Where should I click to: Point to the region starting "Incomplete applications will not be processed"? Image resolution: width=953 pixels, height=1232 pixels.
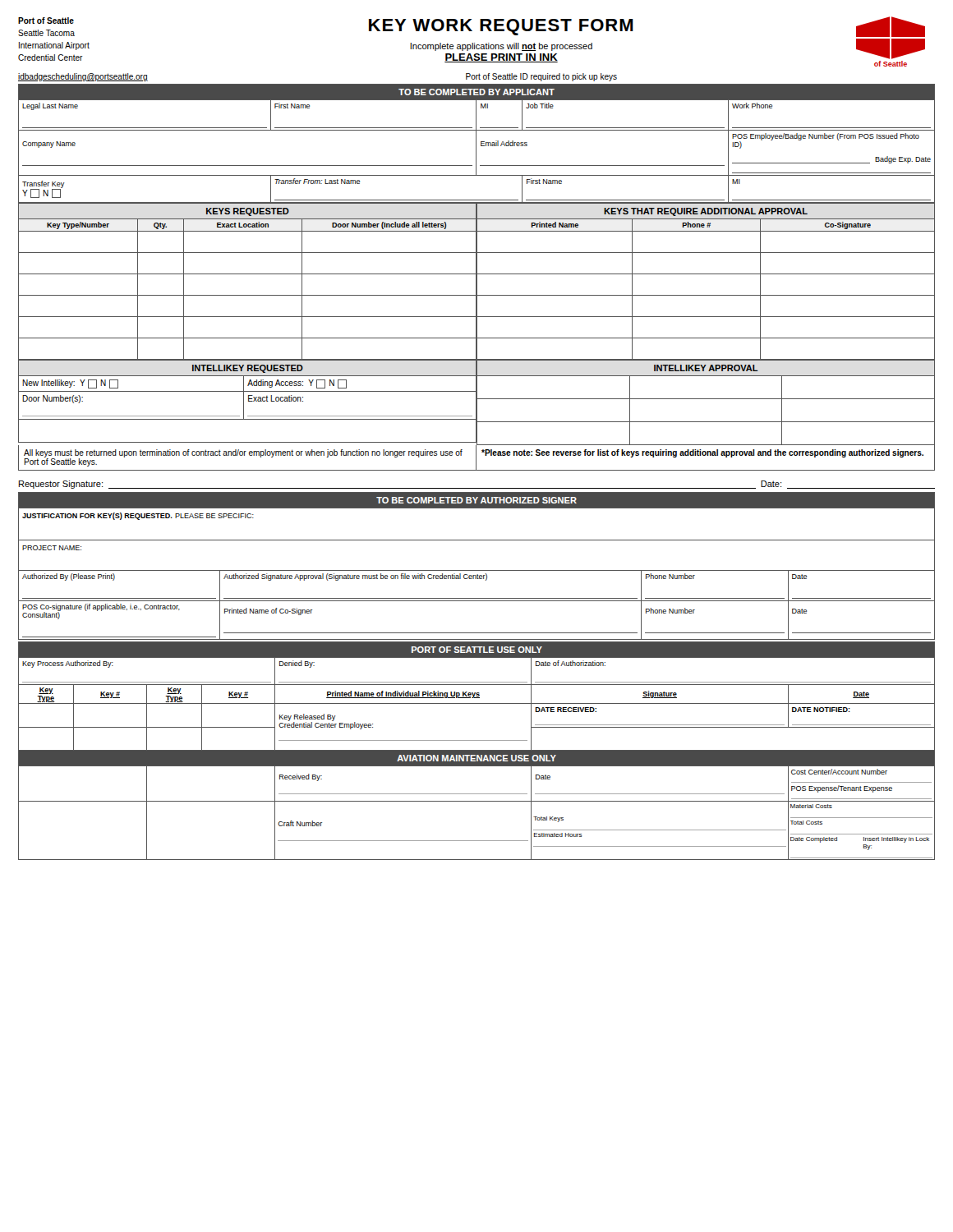[501, 52]
